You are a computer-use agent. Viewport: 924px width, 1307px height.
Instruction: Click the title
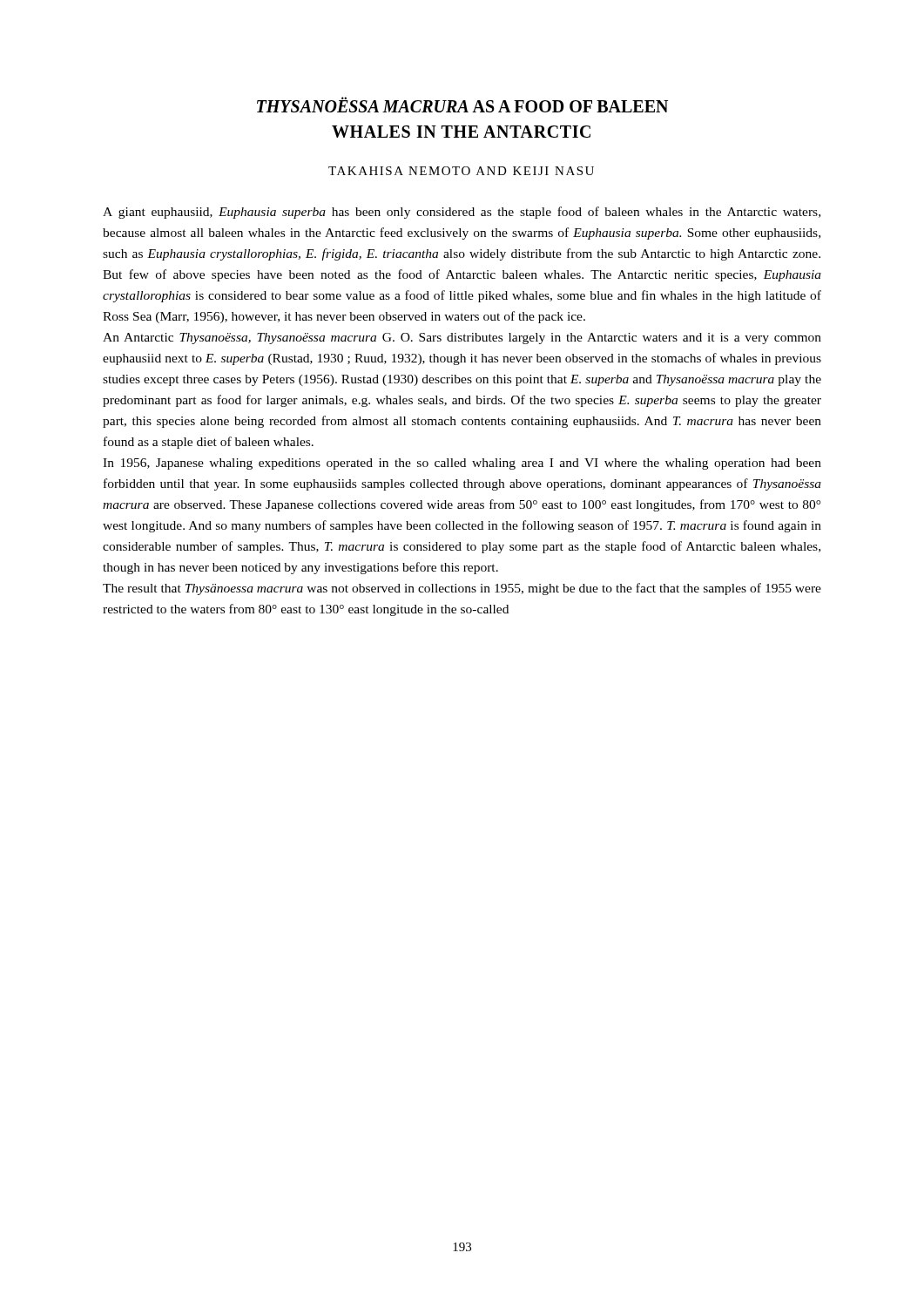tap(462, 119)
